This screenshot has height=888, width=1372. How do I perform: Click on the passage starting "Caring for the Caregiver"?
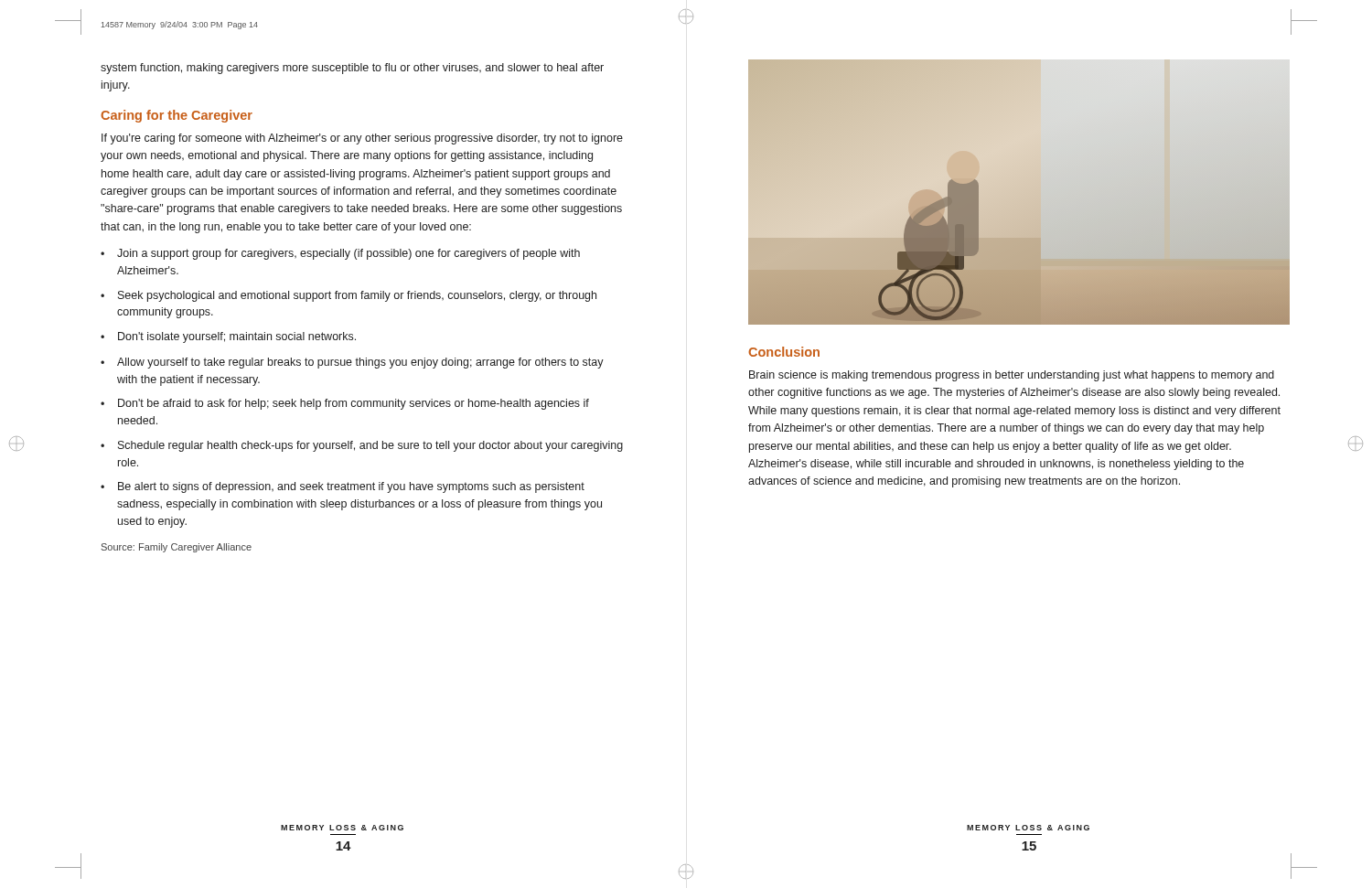tap(177, 115)
